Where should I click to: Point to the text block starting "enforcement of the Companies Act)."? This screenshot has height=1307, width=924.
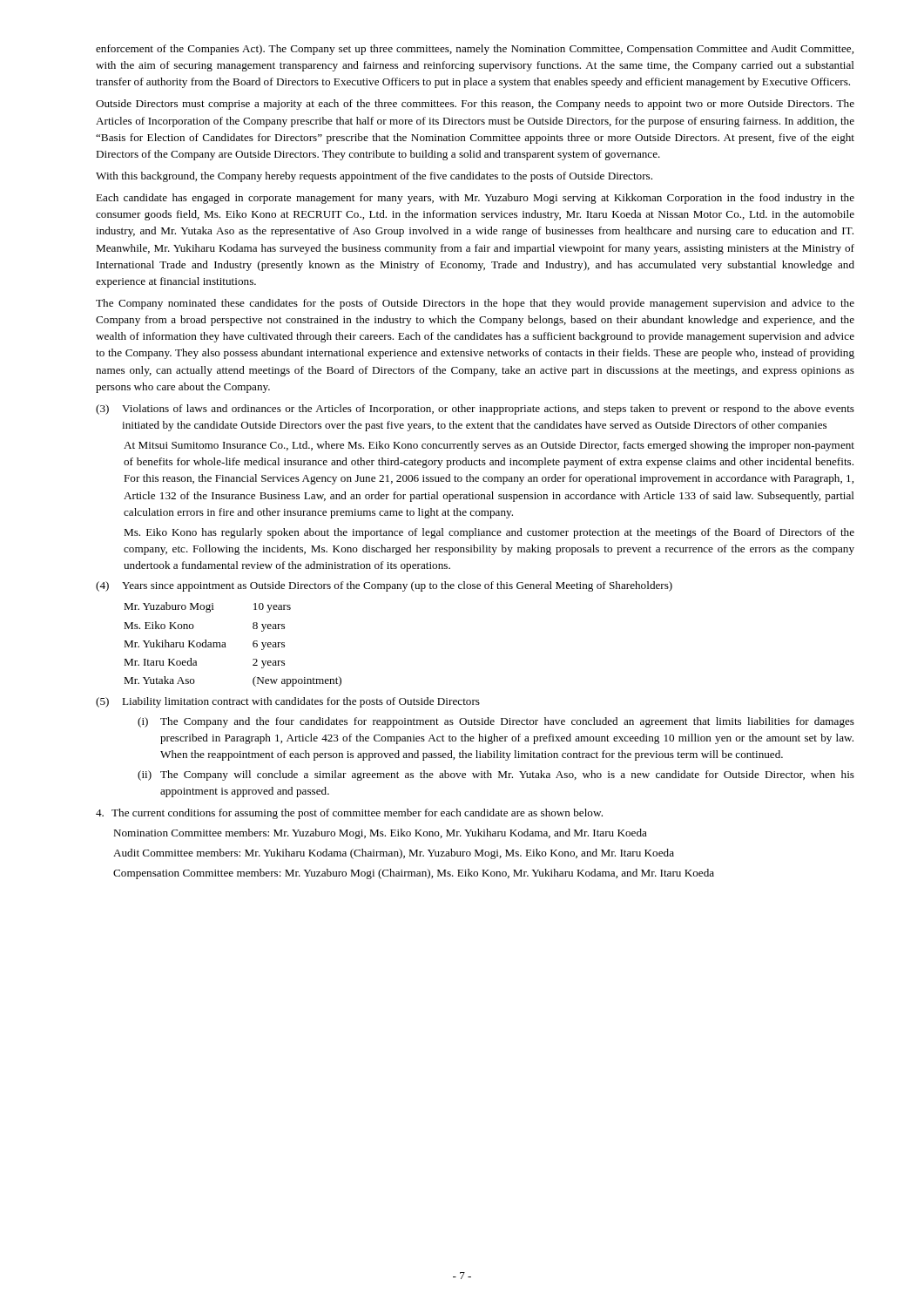(475, 65)
